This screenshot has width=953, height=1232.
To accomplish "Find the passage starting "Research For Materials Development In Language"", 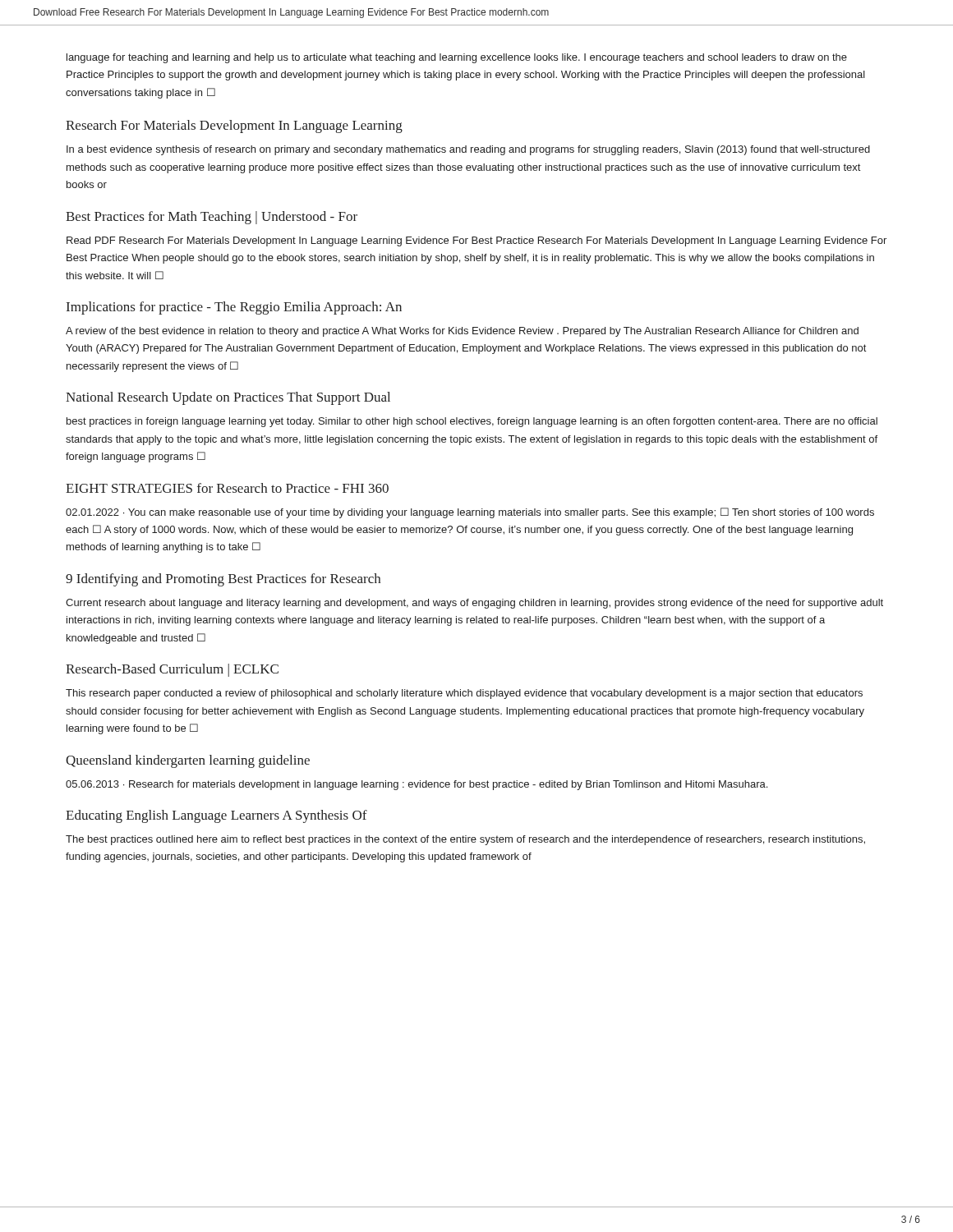I will click(234, 125).
